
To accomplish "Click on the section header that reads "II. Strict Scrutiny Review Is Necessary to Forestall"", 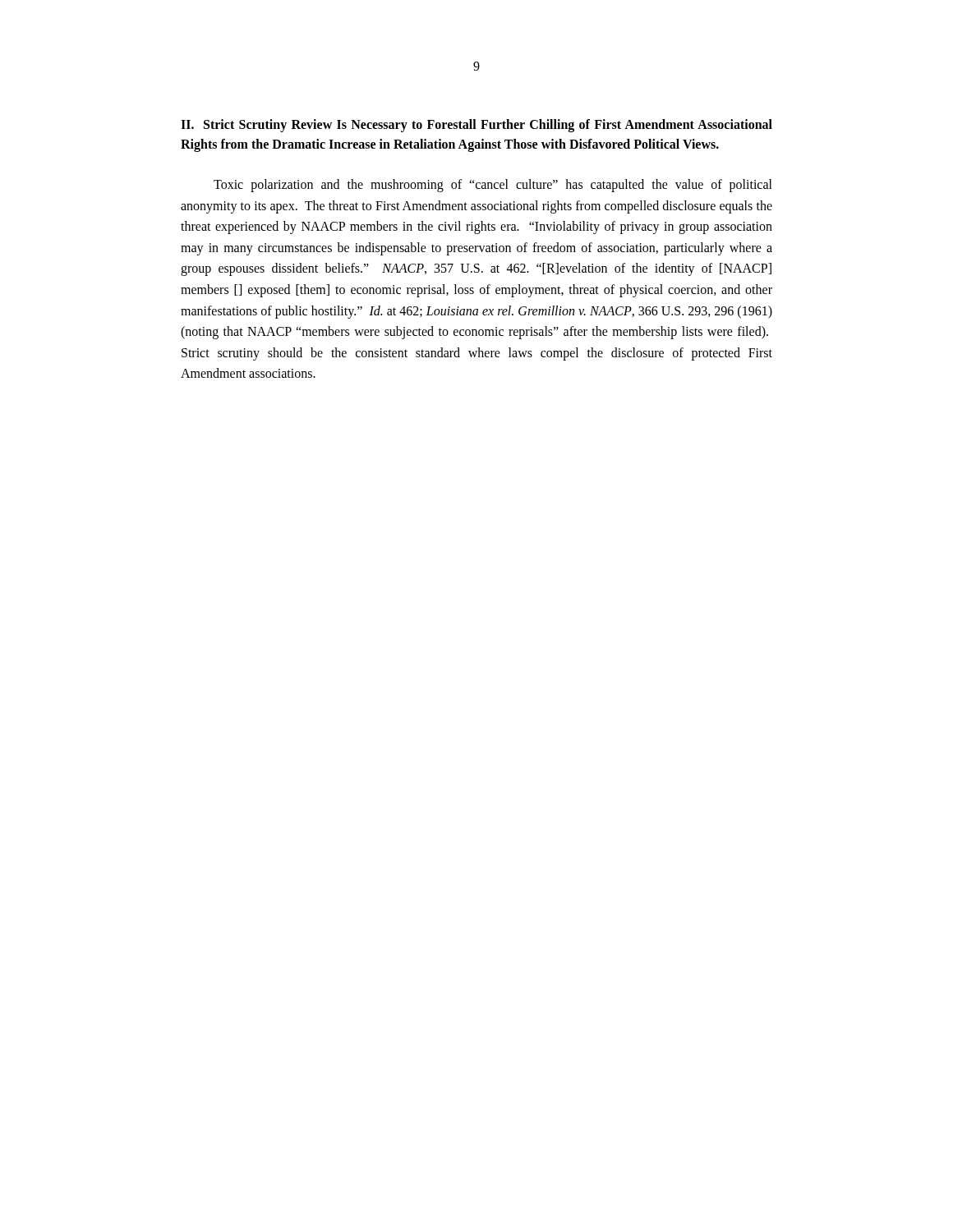I will [476, 134].
